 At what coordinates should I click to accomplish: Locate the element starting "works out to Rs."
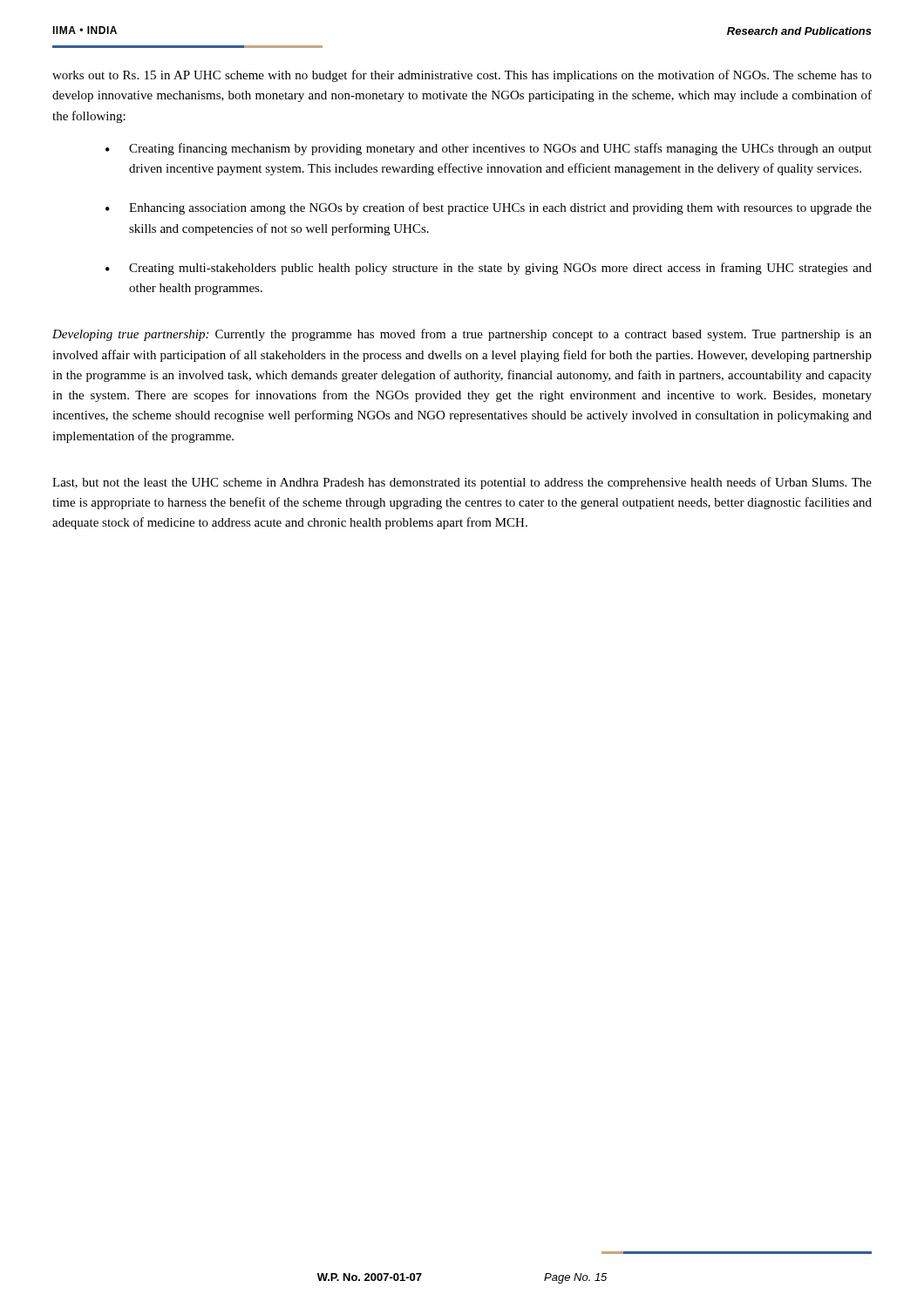[x=462, y=95]
